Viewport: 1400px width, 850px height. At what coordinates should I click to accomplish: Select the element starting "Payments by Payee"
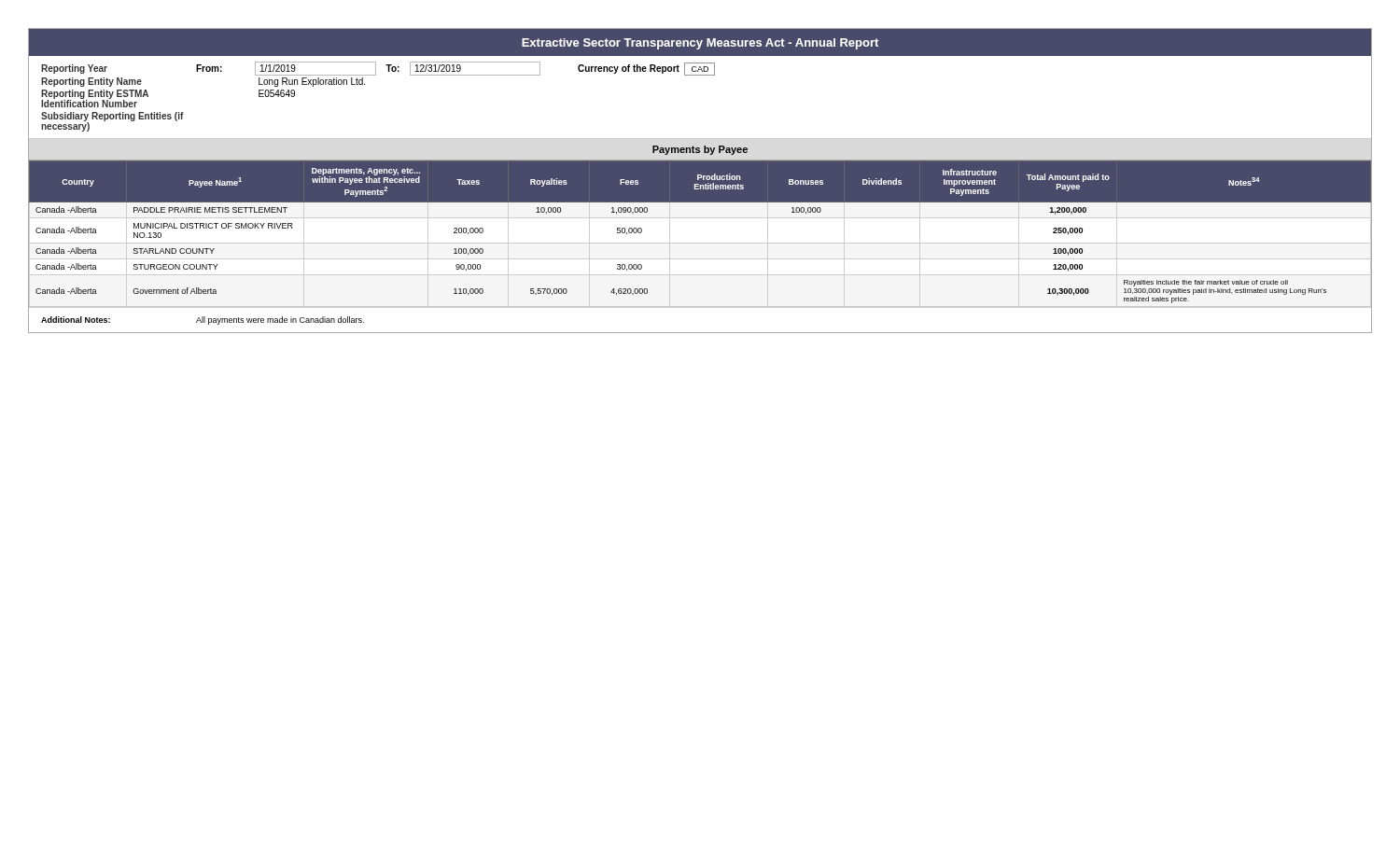click(700, 149)
